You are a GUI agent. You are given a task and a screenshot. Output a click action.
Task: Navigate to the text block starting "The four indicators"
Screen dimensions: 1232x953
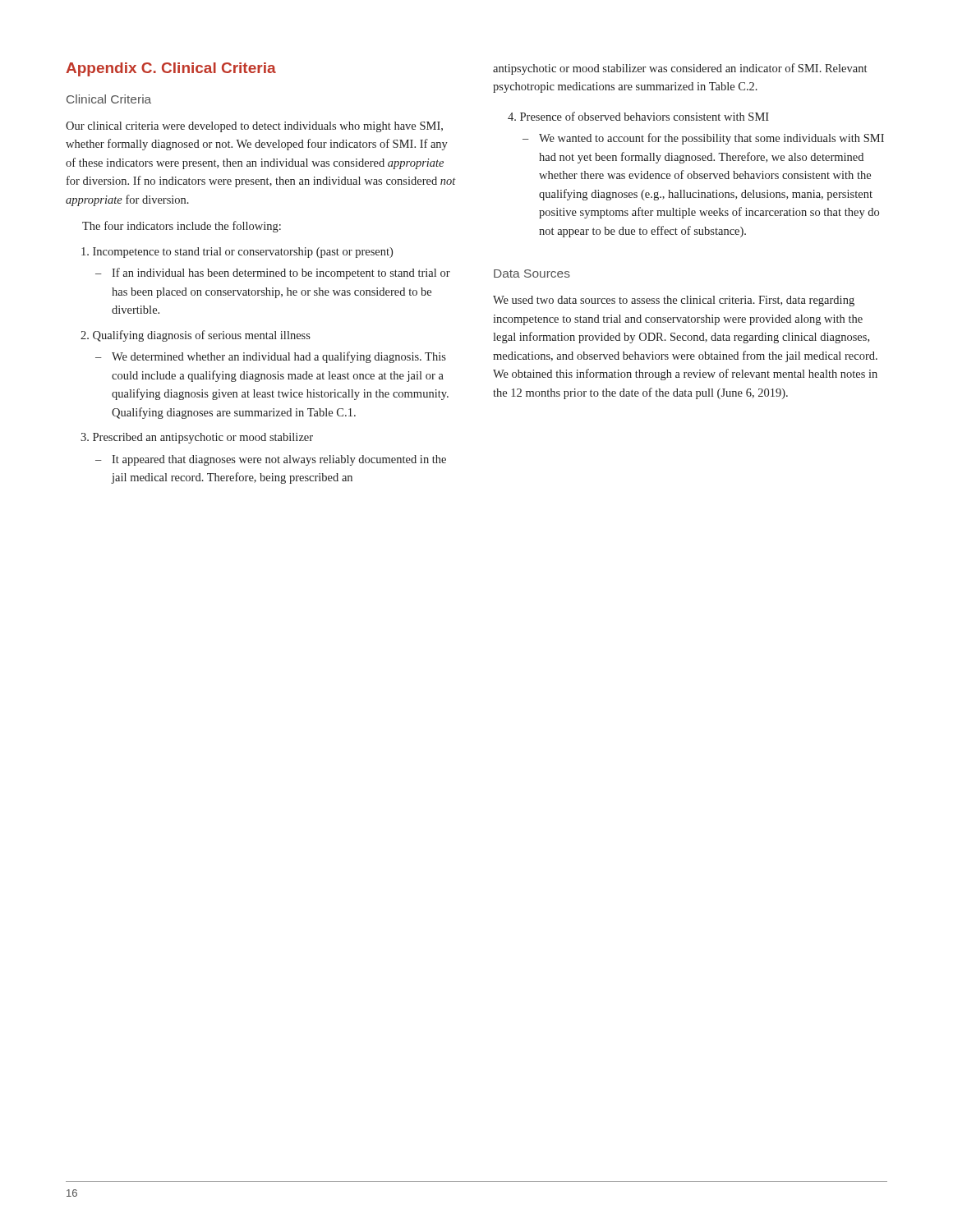click(x=263, y=226)
